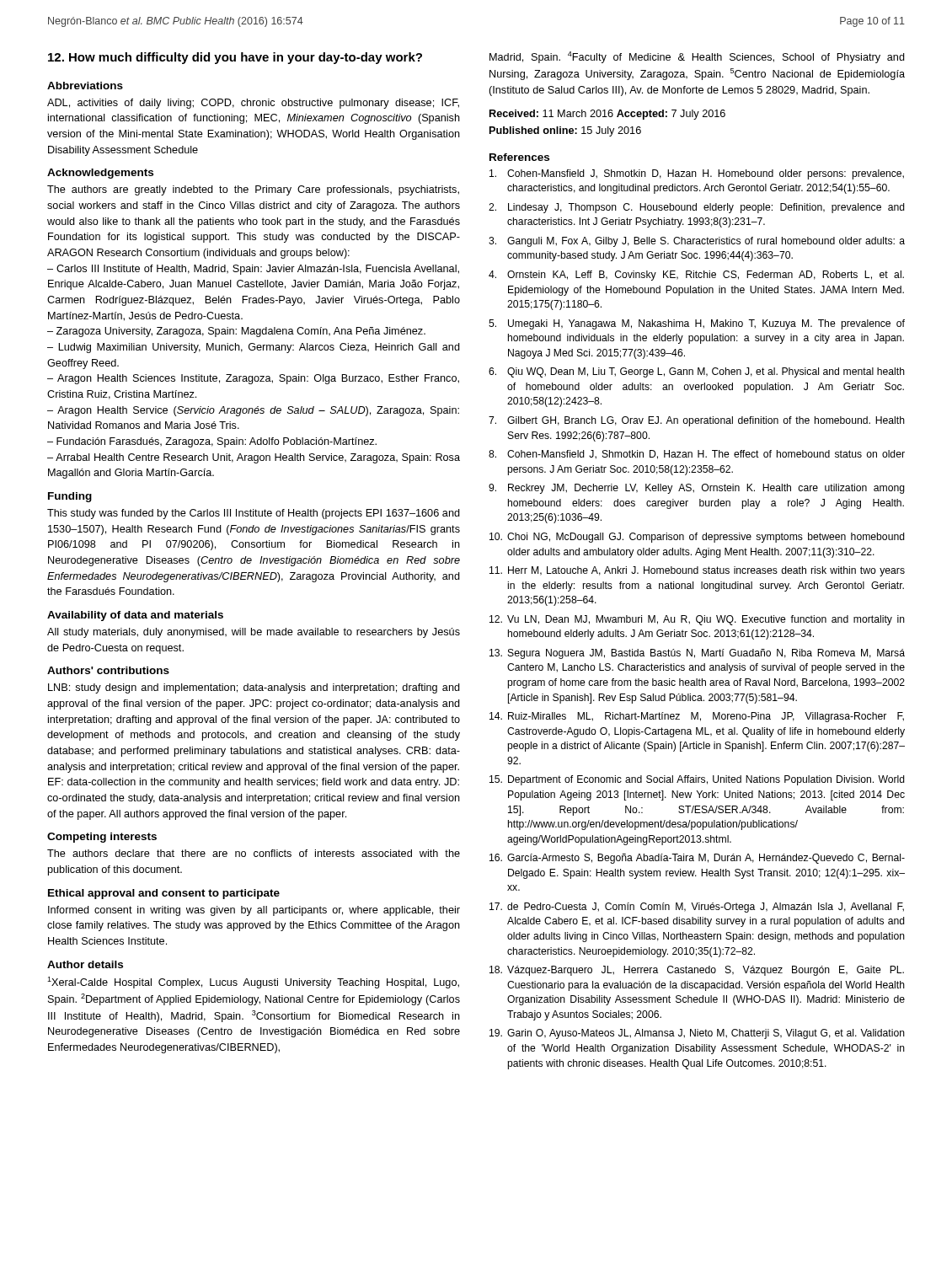Where is the section header that starts "Availability of data"?
This screenshot has height=1264, width=952.
135,616
